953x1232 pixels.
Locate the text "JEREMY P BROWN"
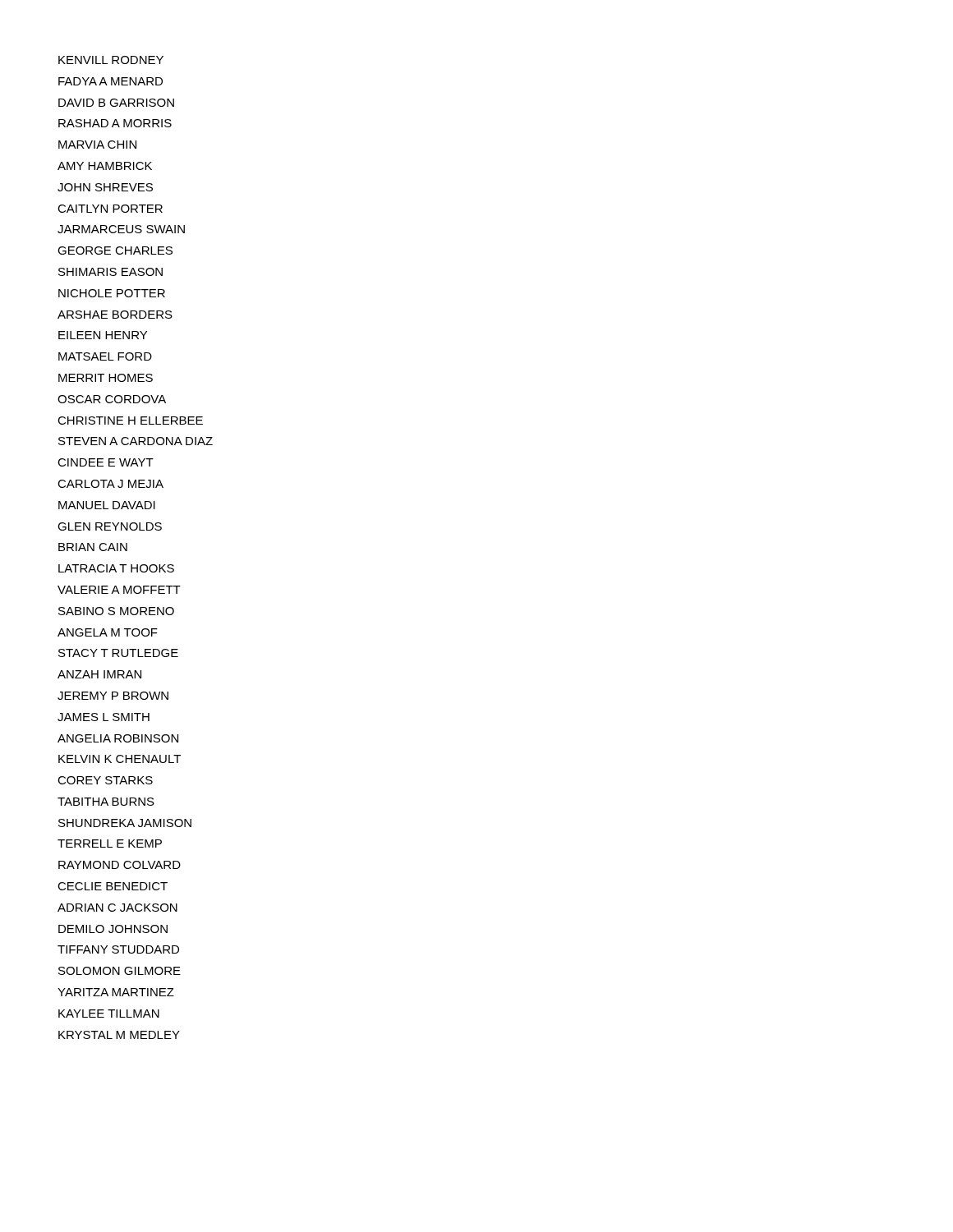pos(113,695)
